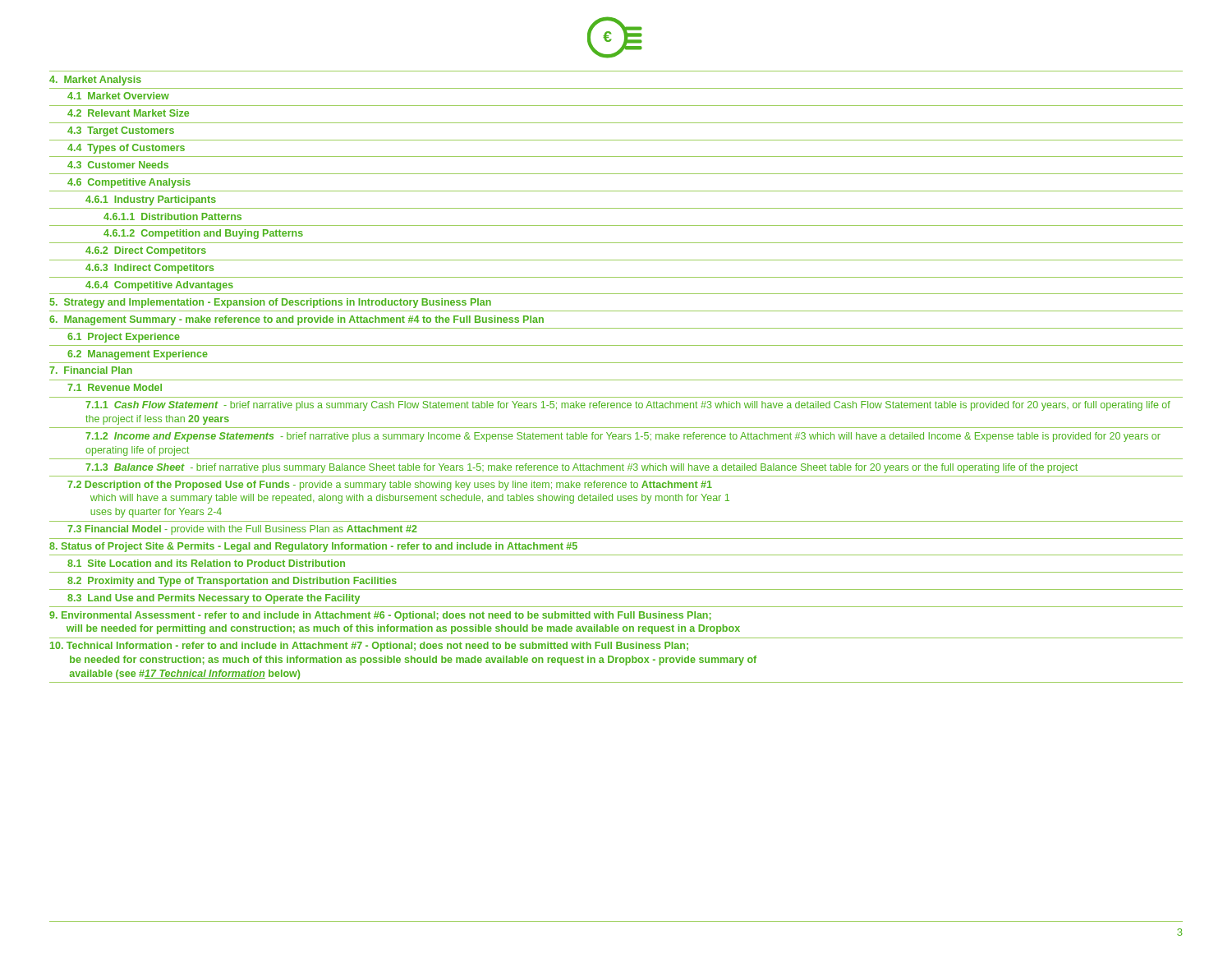Screen dimensions: 953x1232
Task: Click on the list item that says "8.2 Proximity and Type of Transportation and"
Action: (x=616, y=581)
